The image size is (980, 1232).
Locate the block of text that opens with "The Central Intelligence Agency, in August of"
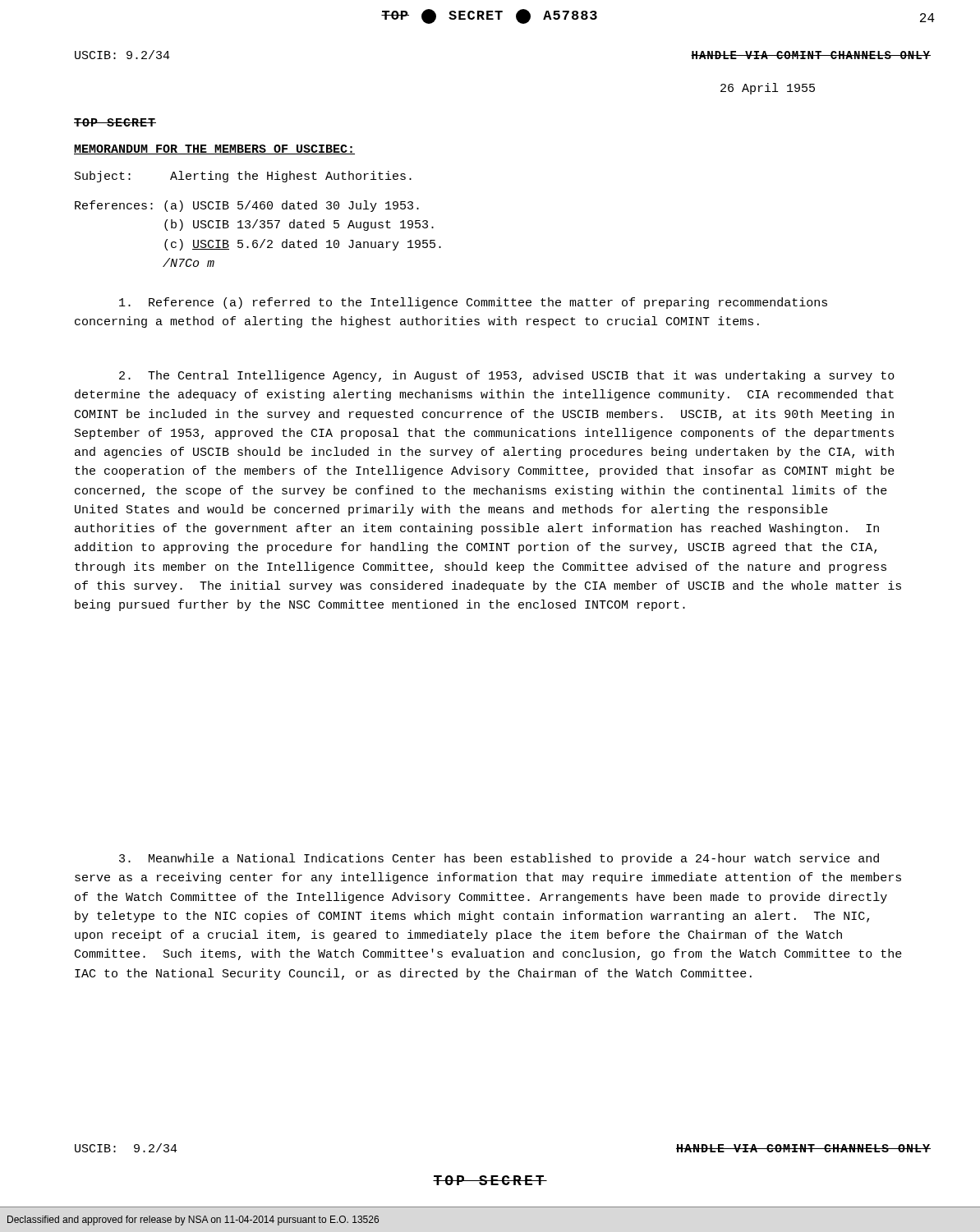click(x=490, y=491)
